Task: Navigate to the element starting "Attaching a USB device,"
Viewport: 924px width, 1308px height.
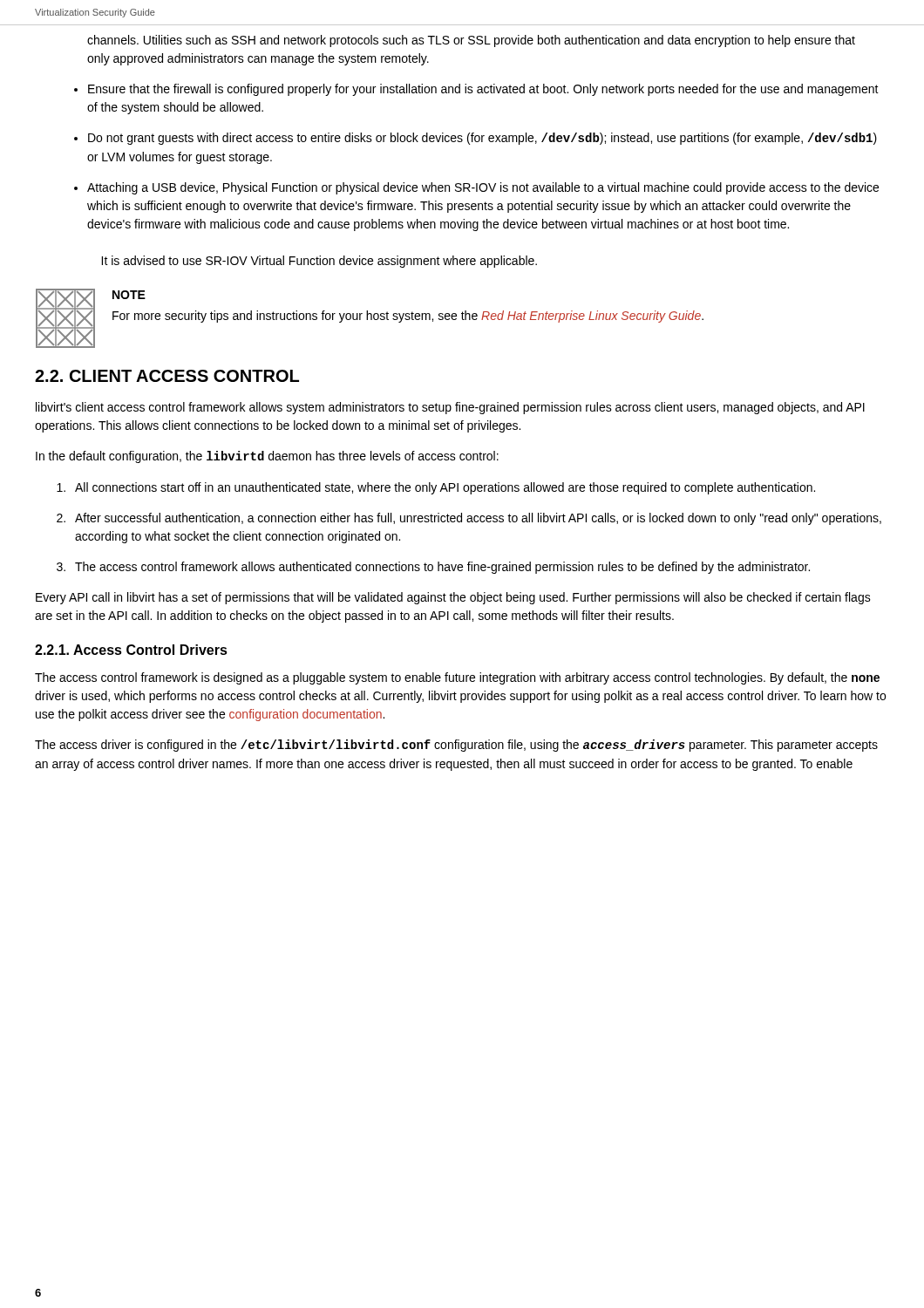Action: pos(483,224)
